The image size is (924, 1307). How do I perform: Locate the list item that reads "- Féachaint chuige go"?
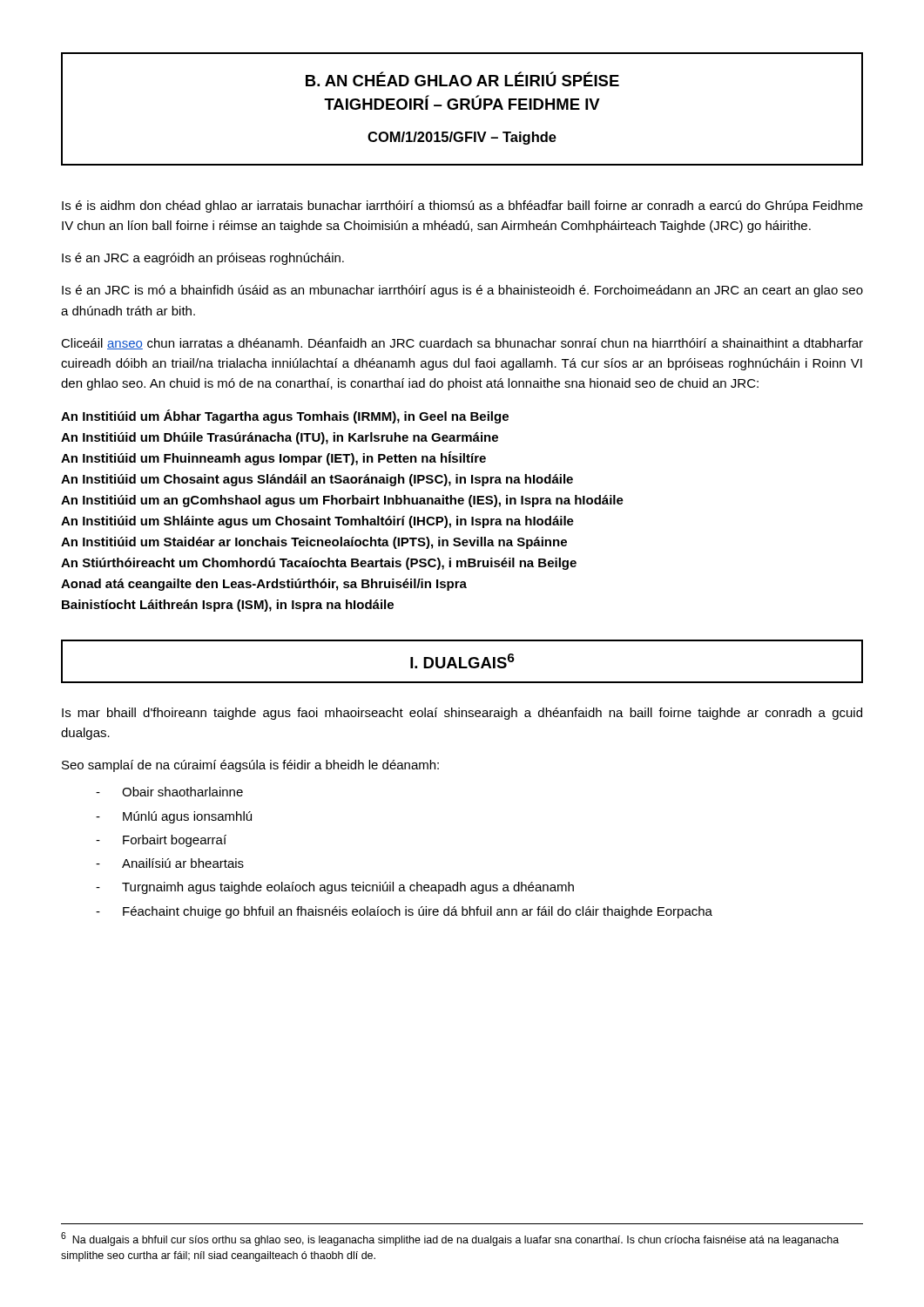(x=462, y=911)
